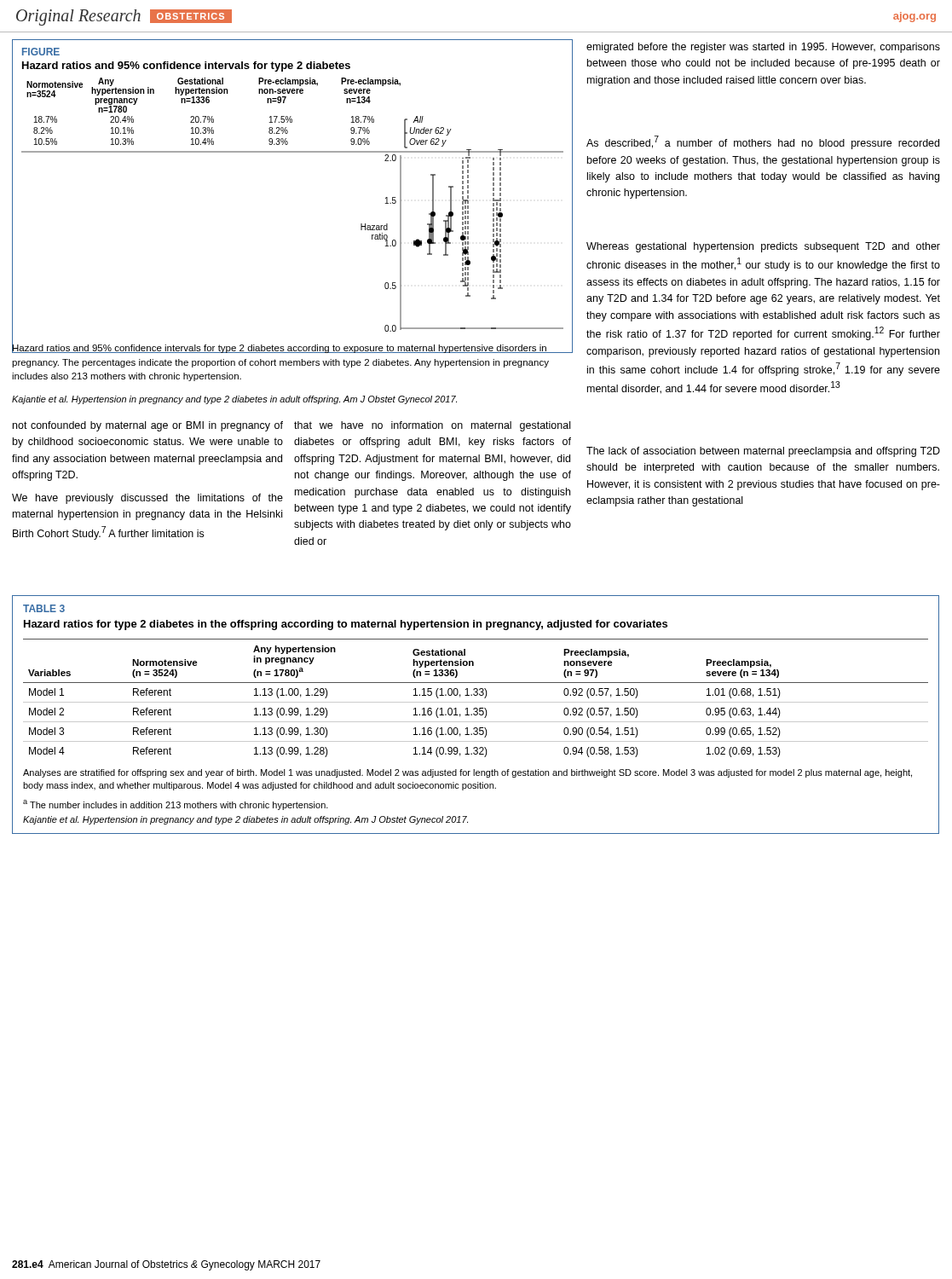Click on the footnote containing "Analyses are stratified for"
This screenshot has width=952, height=1279.
pos(468,779)
